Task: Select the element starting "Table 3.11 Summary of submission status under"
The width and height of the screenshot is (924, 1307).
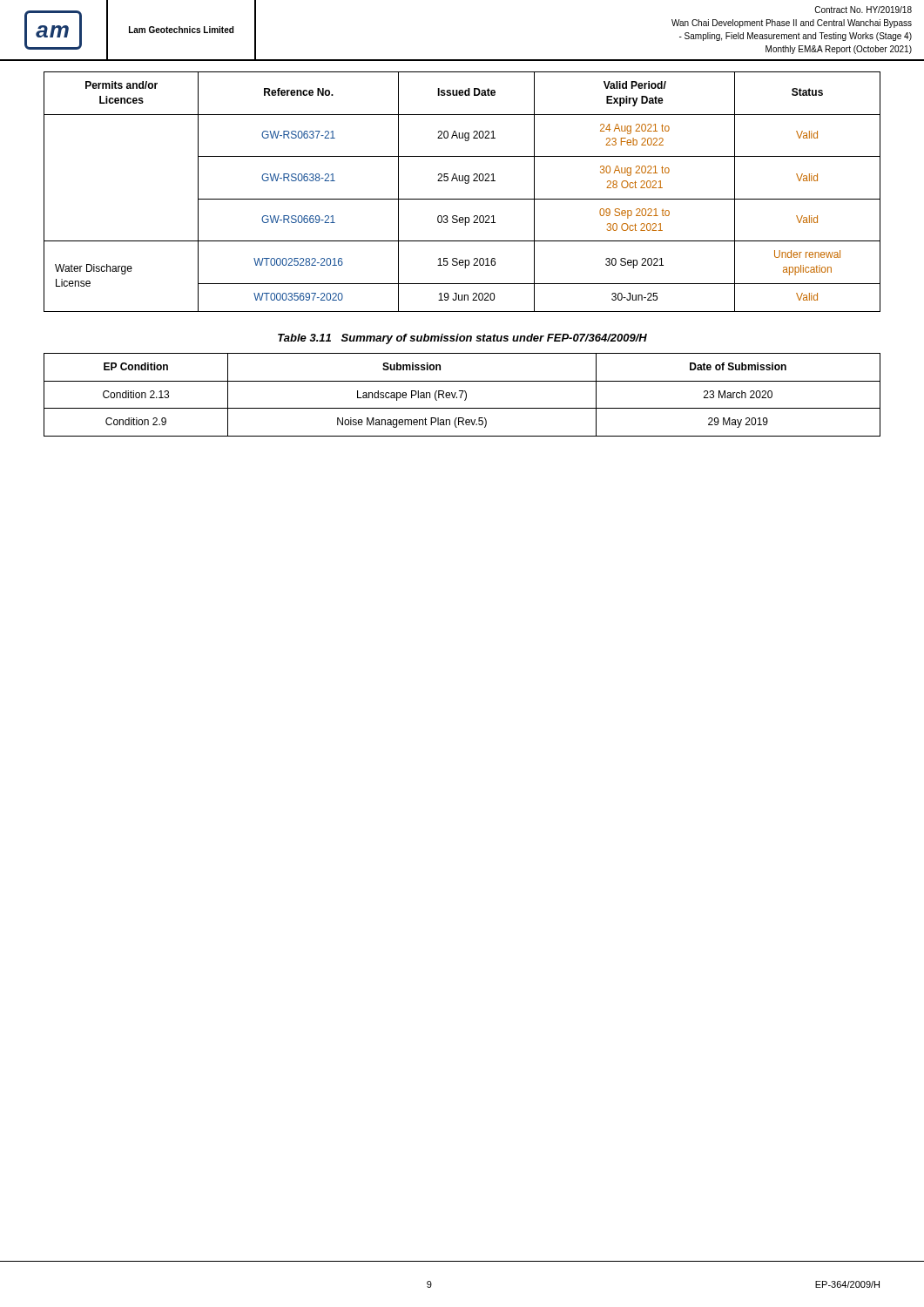Action: [x=462, y=337]
